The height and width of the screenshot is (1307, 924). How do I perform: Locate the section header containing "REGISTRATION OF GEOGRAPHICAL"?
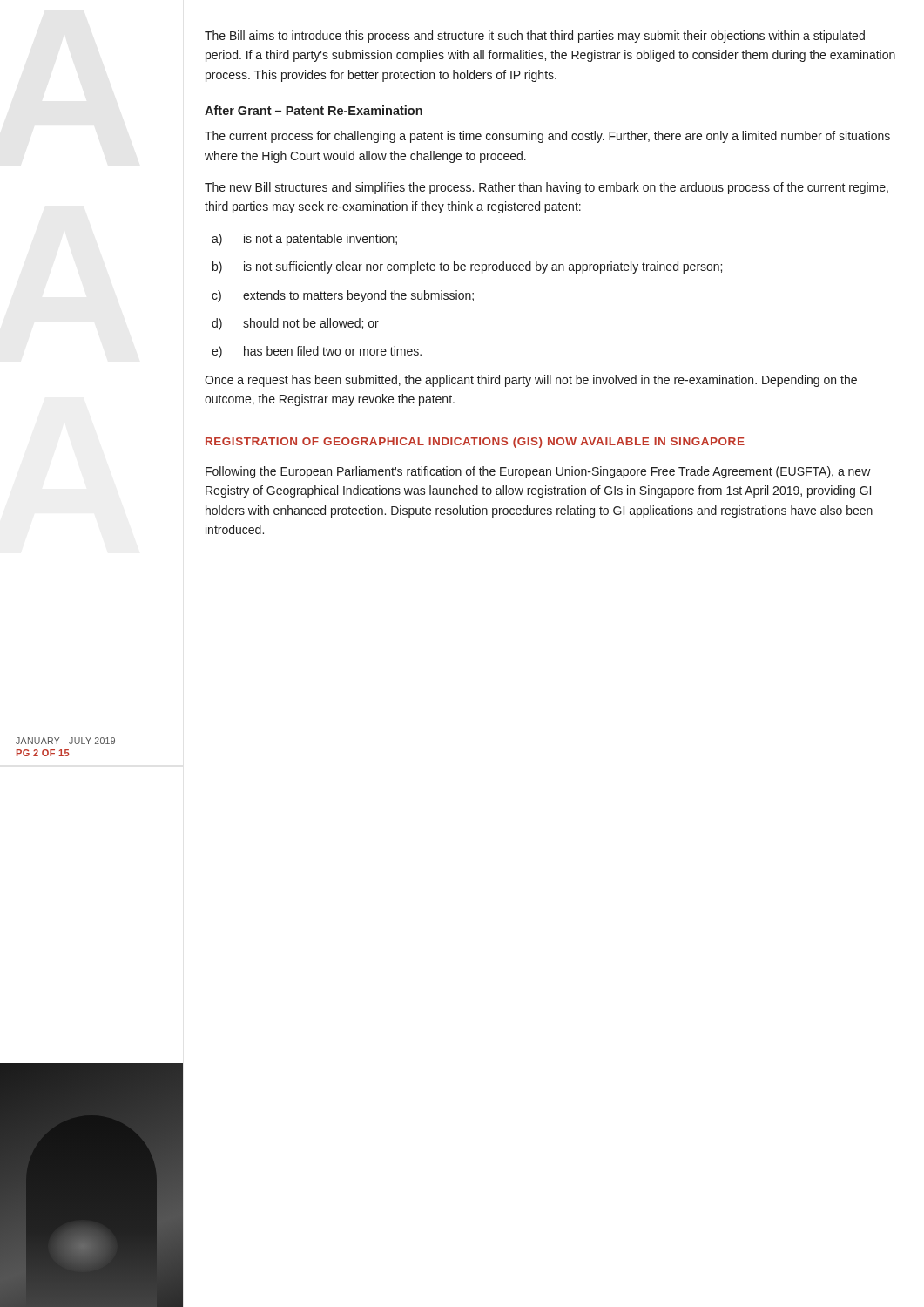(x=475, y=442)
